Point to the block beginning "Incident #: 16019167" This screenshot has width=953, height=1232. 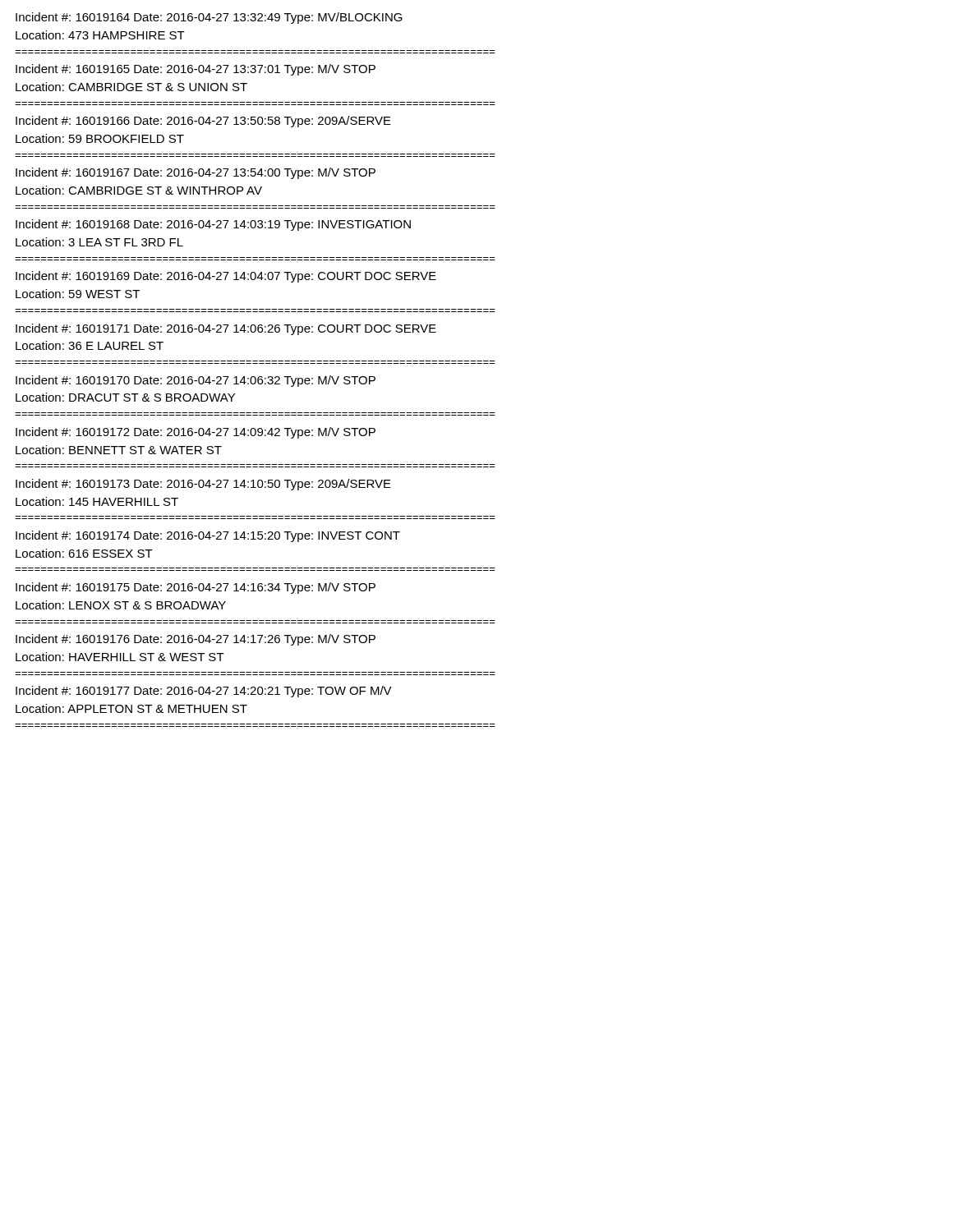pos(196,173)
